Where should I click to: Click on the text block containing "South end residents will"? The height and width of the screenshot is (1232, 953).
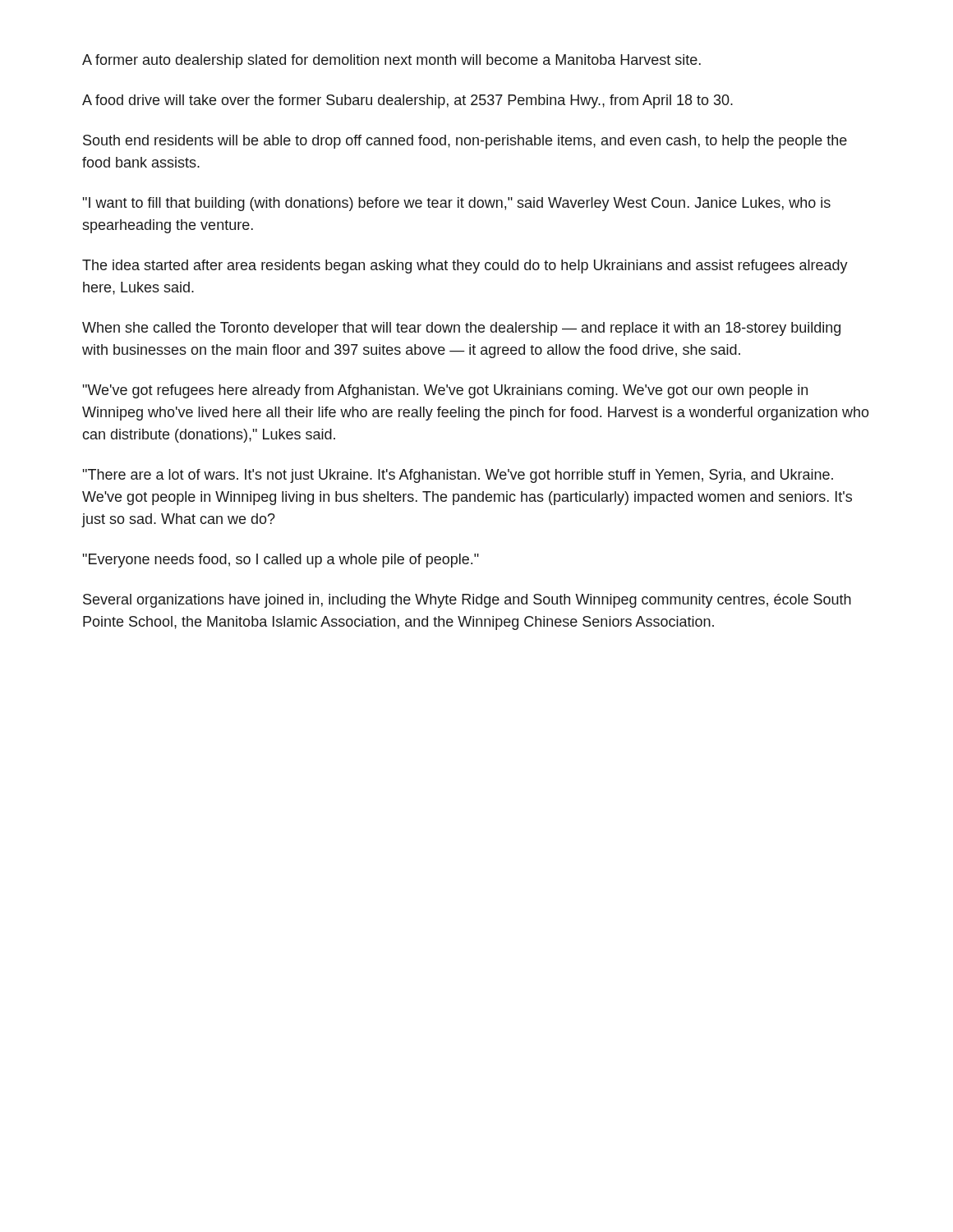point(465,152)
